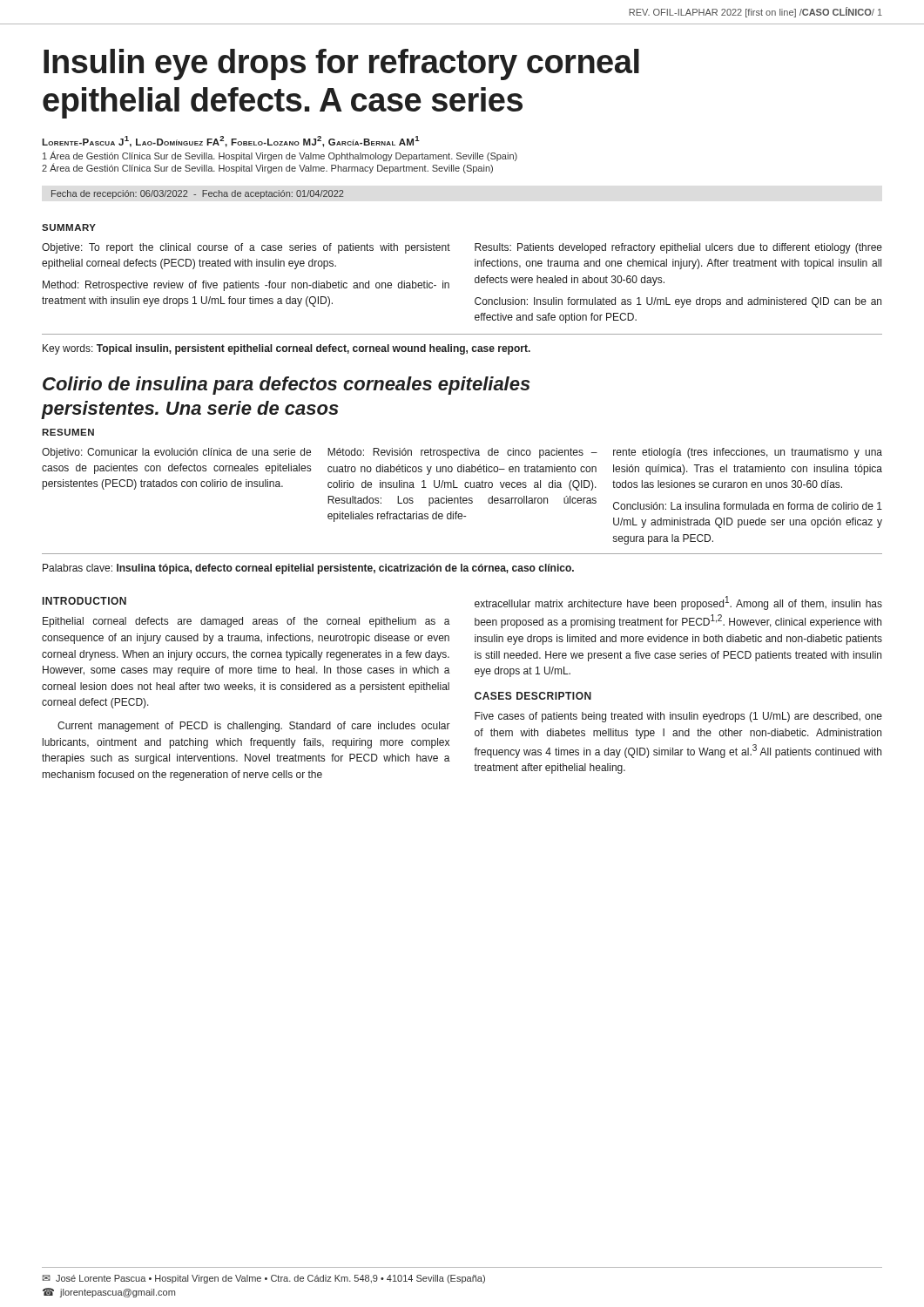Point to the element starting "Key words: Topical insulin, persistent epithelial"
Image resolution: width=924 pixels, height=1307 pixels.
[x=286, y=349]
